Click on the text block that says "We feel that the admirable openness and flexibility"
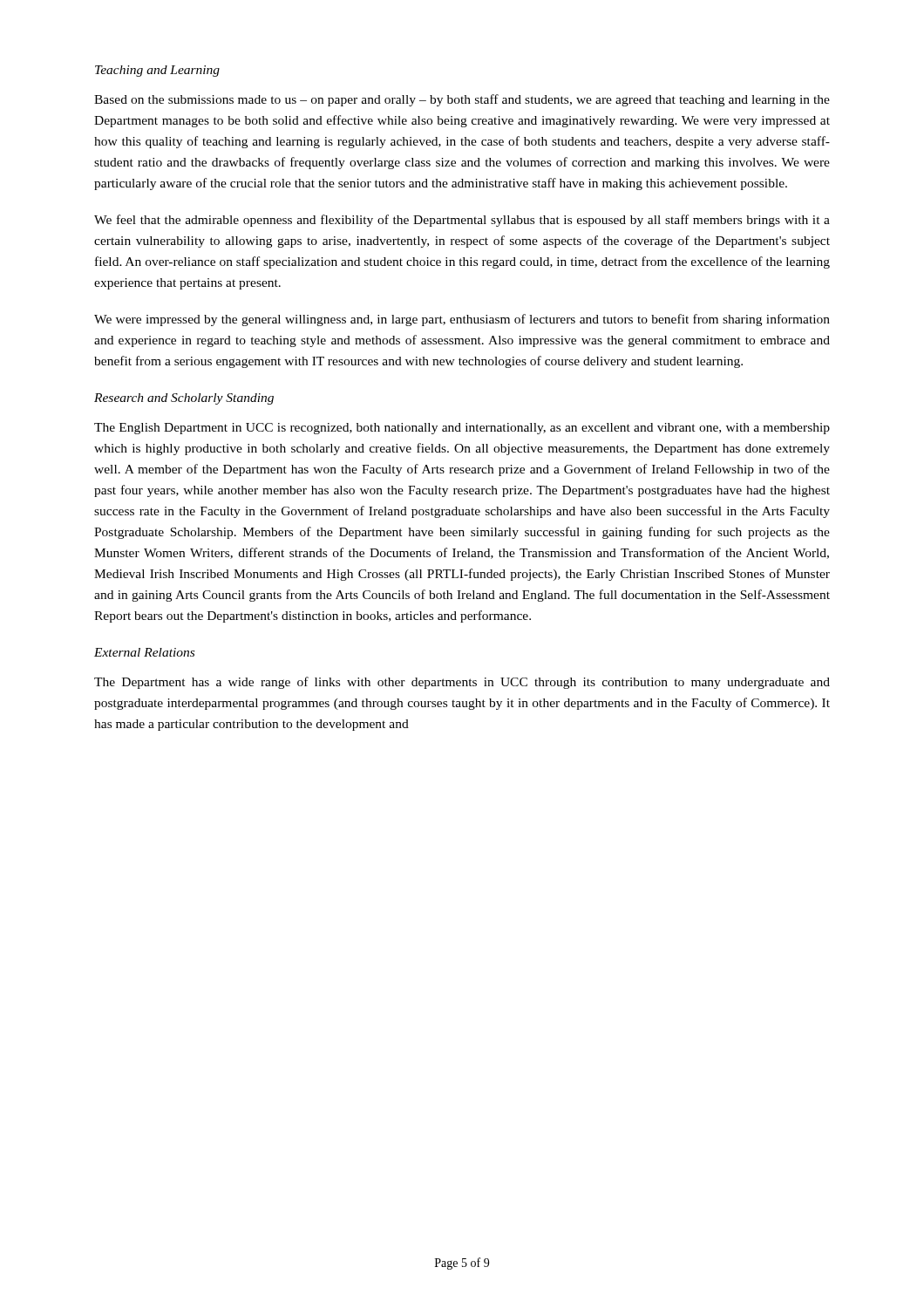 [462, 251]
